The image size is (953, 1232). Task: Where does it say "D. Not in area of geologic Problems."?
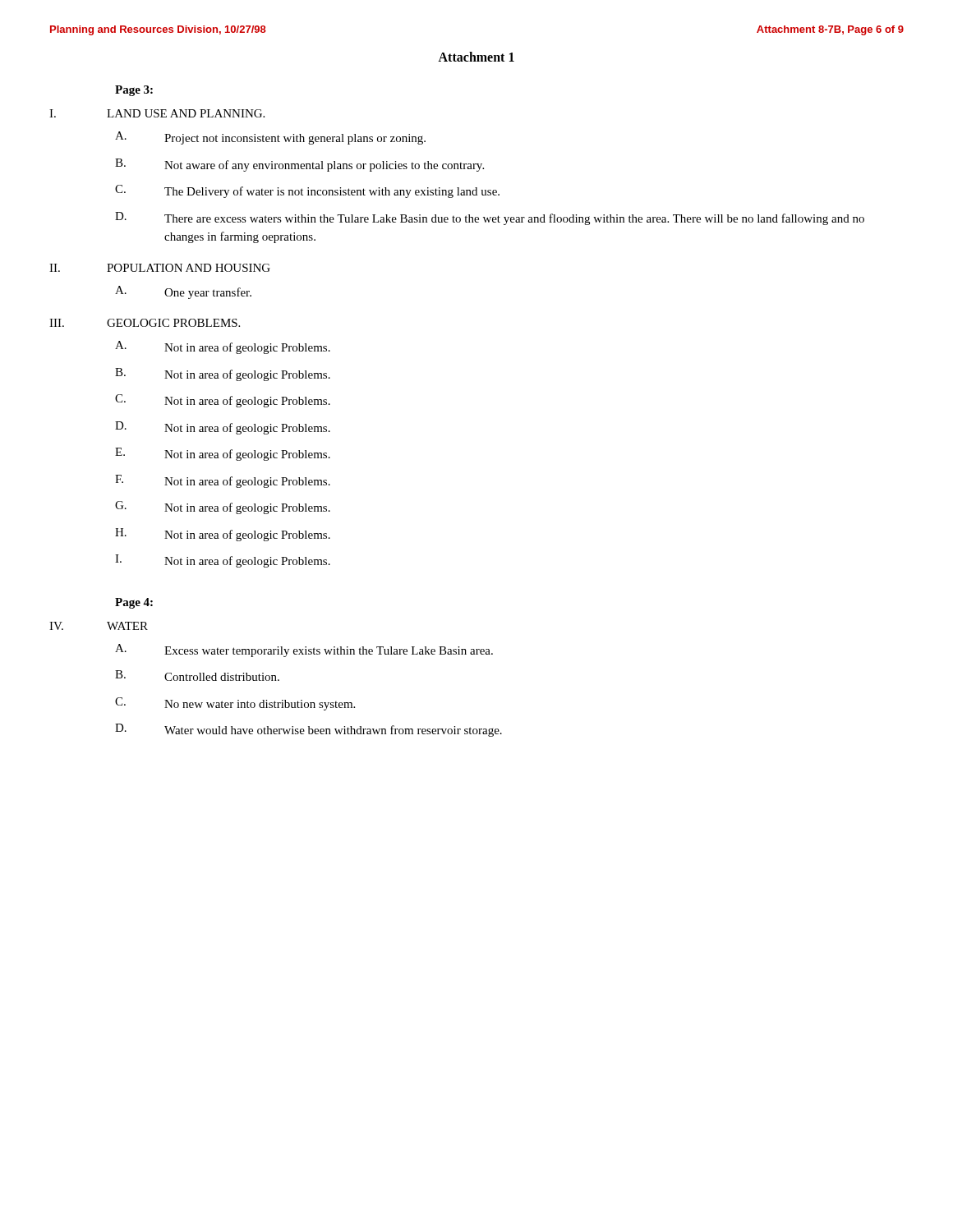223,428
